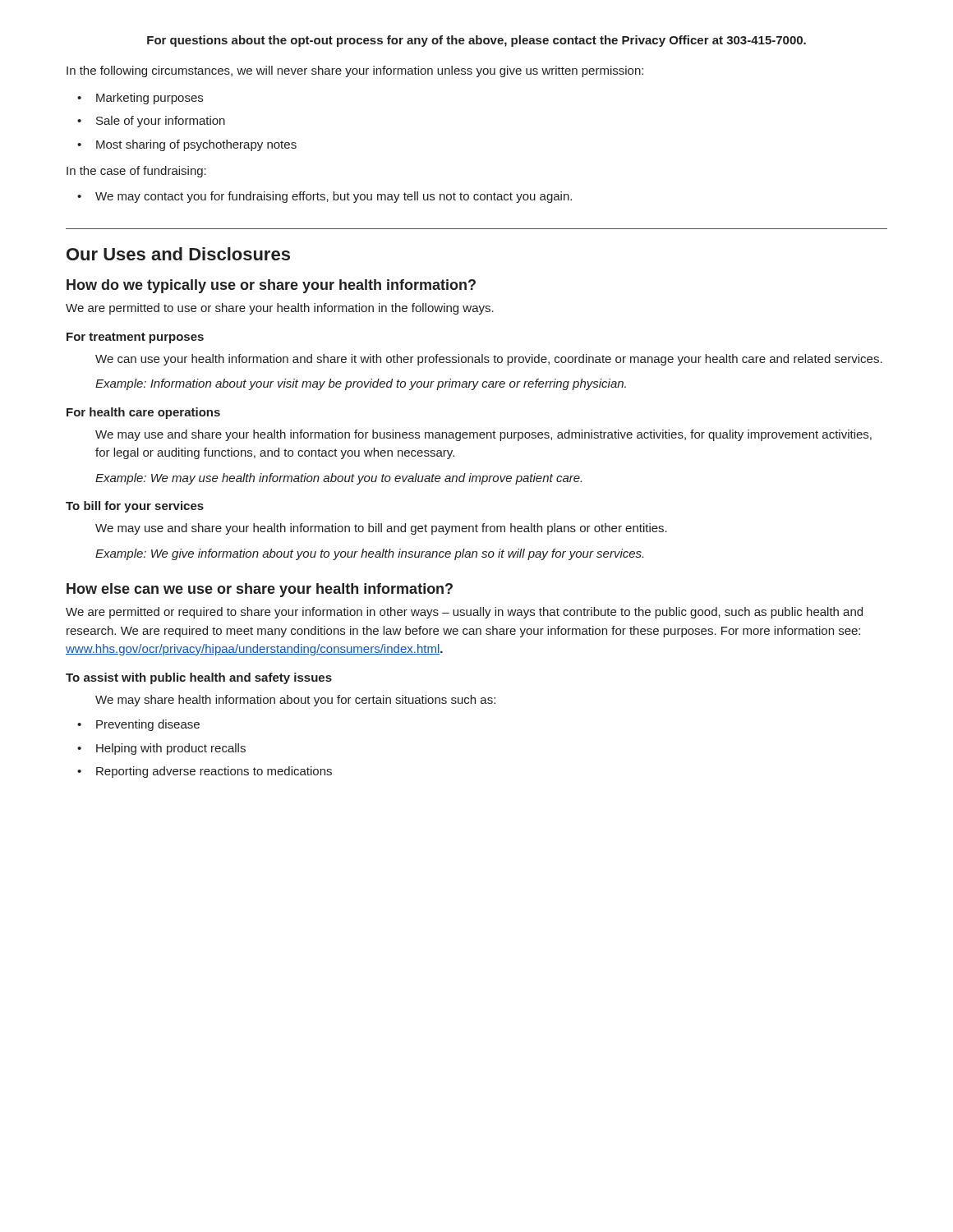
Task: Click on the list item that says "Marketing purposes"
Action: [149, 97]
